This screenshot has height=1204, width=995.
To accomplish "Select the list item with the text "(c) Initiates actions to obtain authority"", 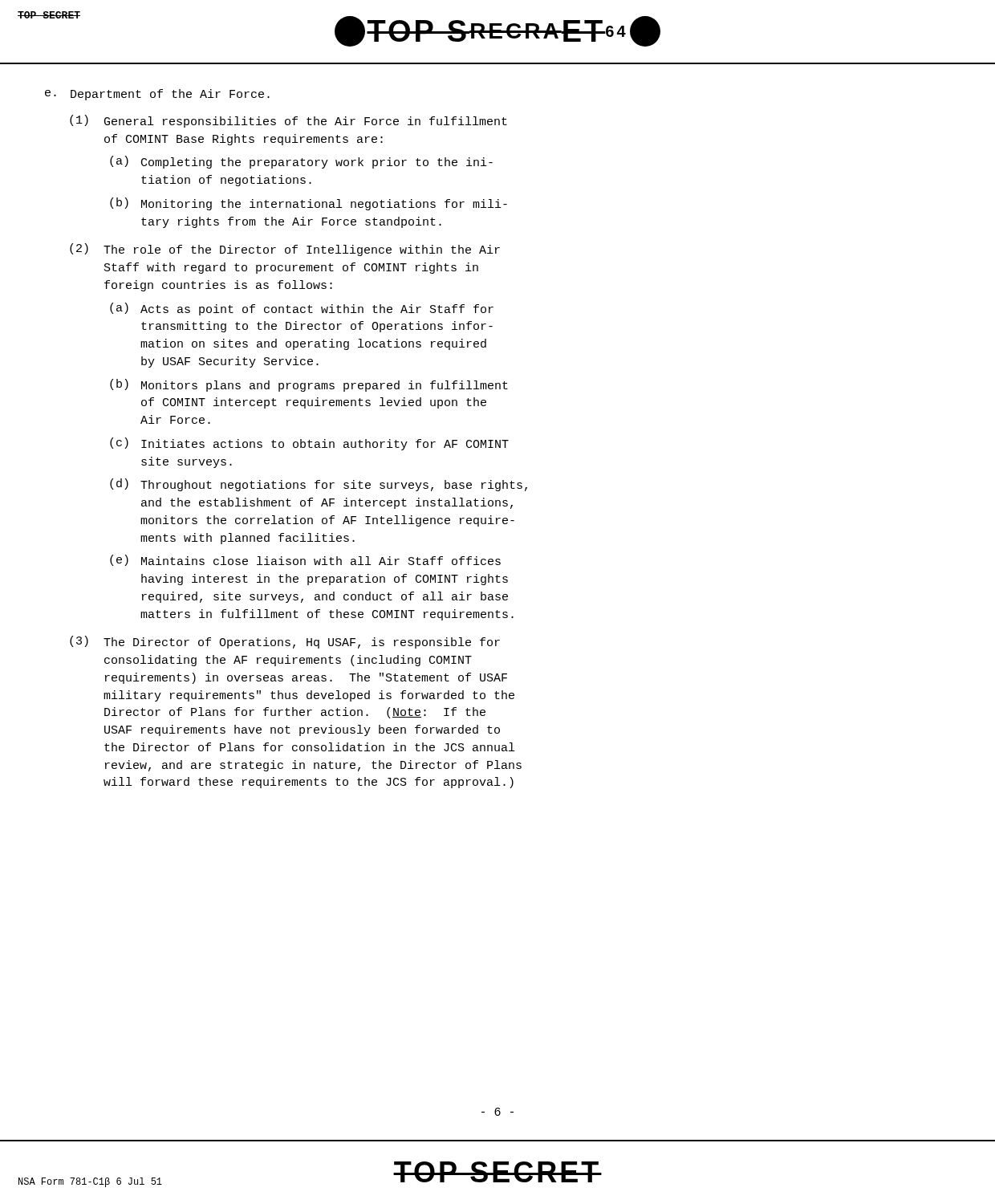I will (x=309, y=454).
